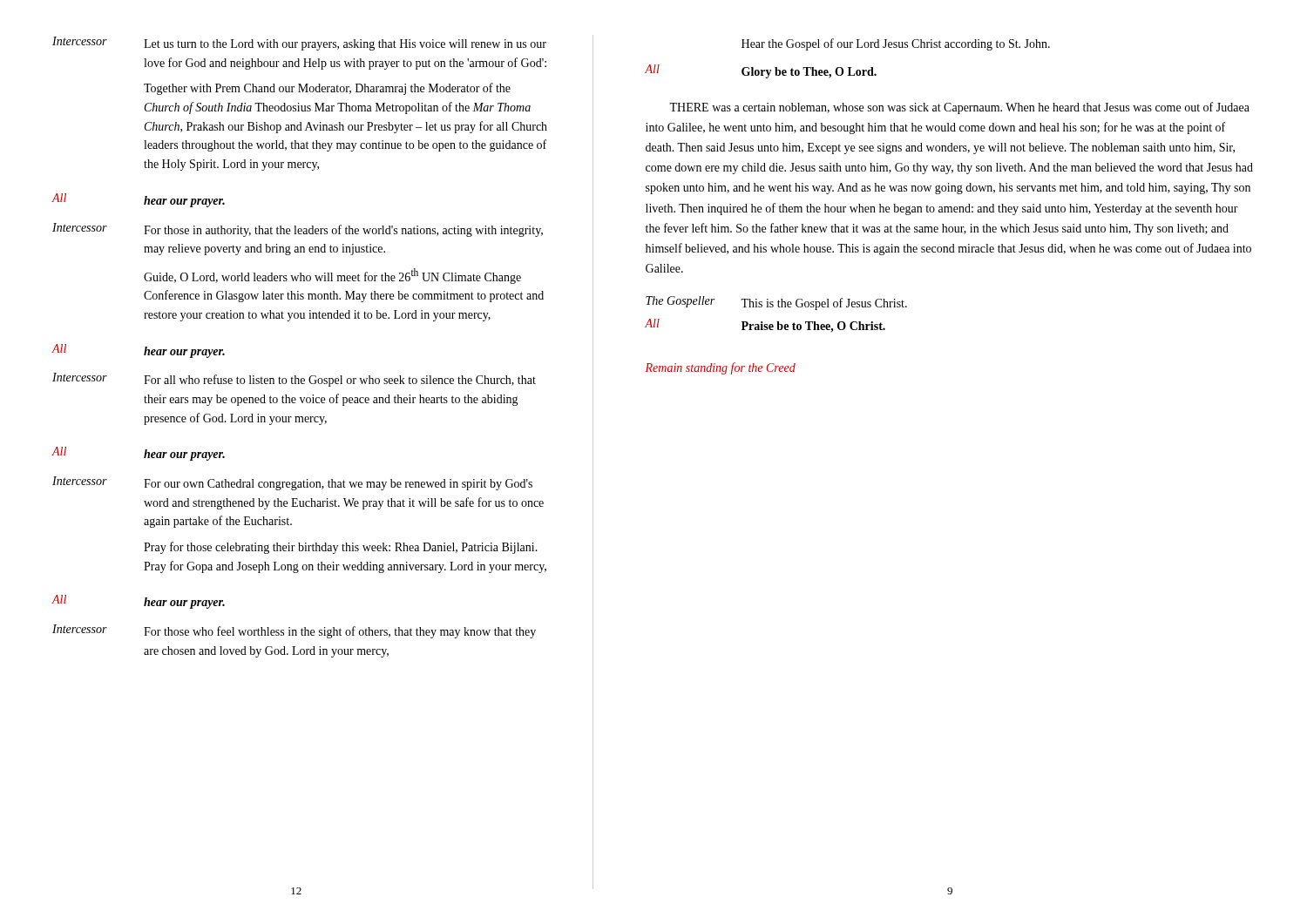1307x924 pixels.
Task: Point to the region starting "Intercessor For all"
Action: click(x=300, y=403)
